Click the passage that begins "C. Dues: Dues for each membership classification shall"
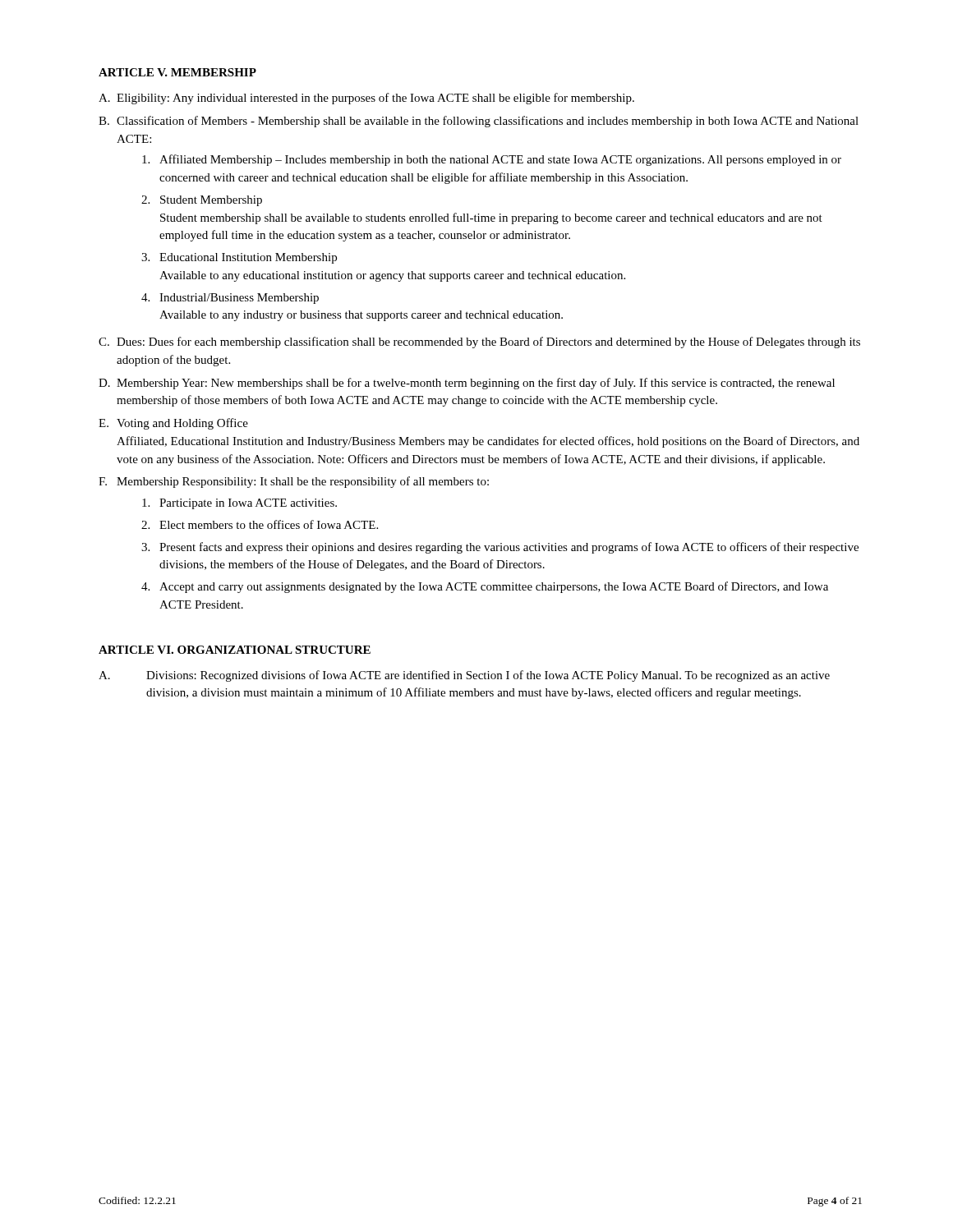 click(x=481, y=351)
